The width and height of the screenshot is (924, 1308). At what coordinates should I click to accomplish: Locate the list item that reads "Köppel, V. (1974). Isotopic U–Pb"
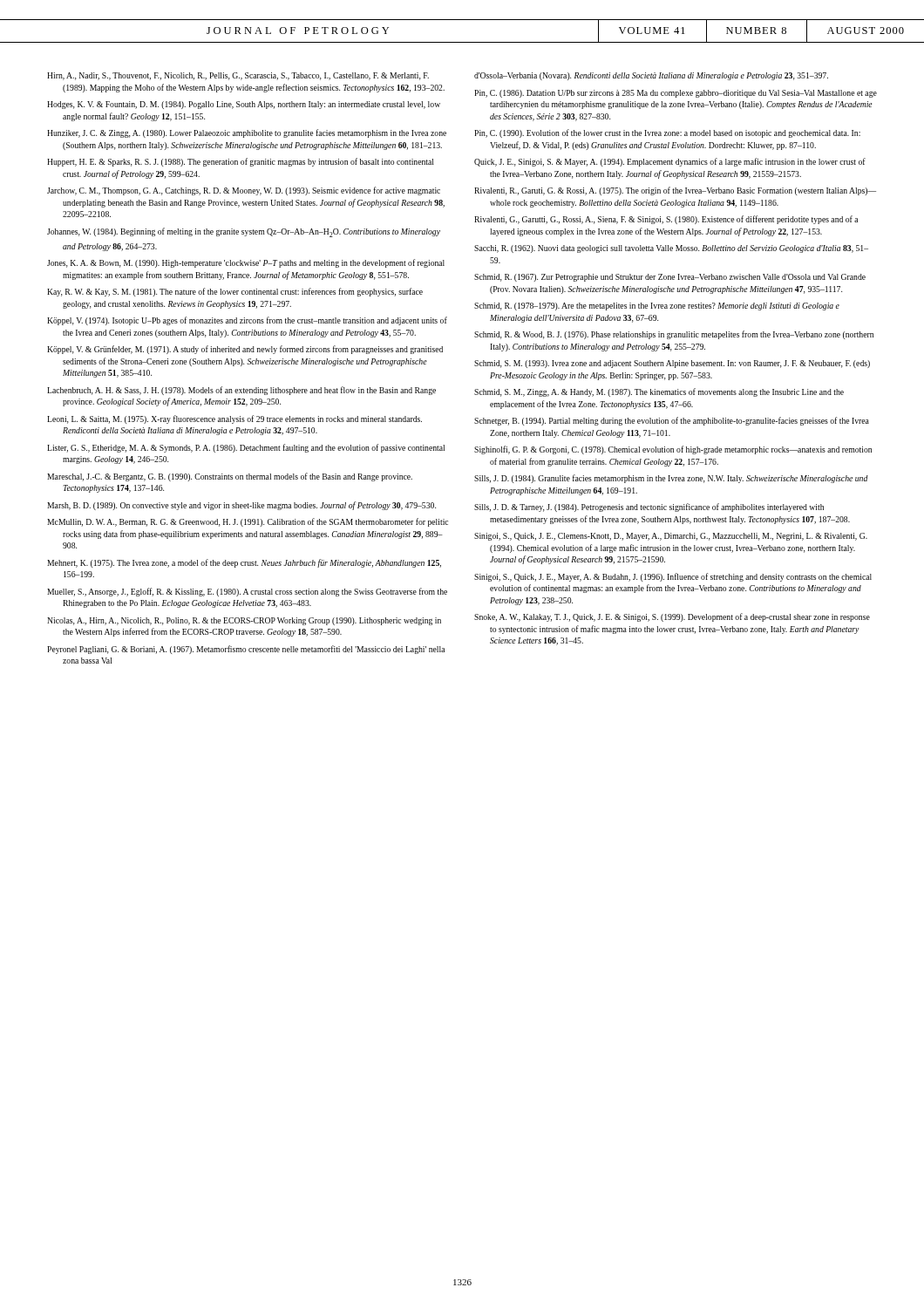[x=247, y=327]
